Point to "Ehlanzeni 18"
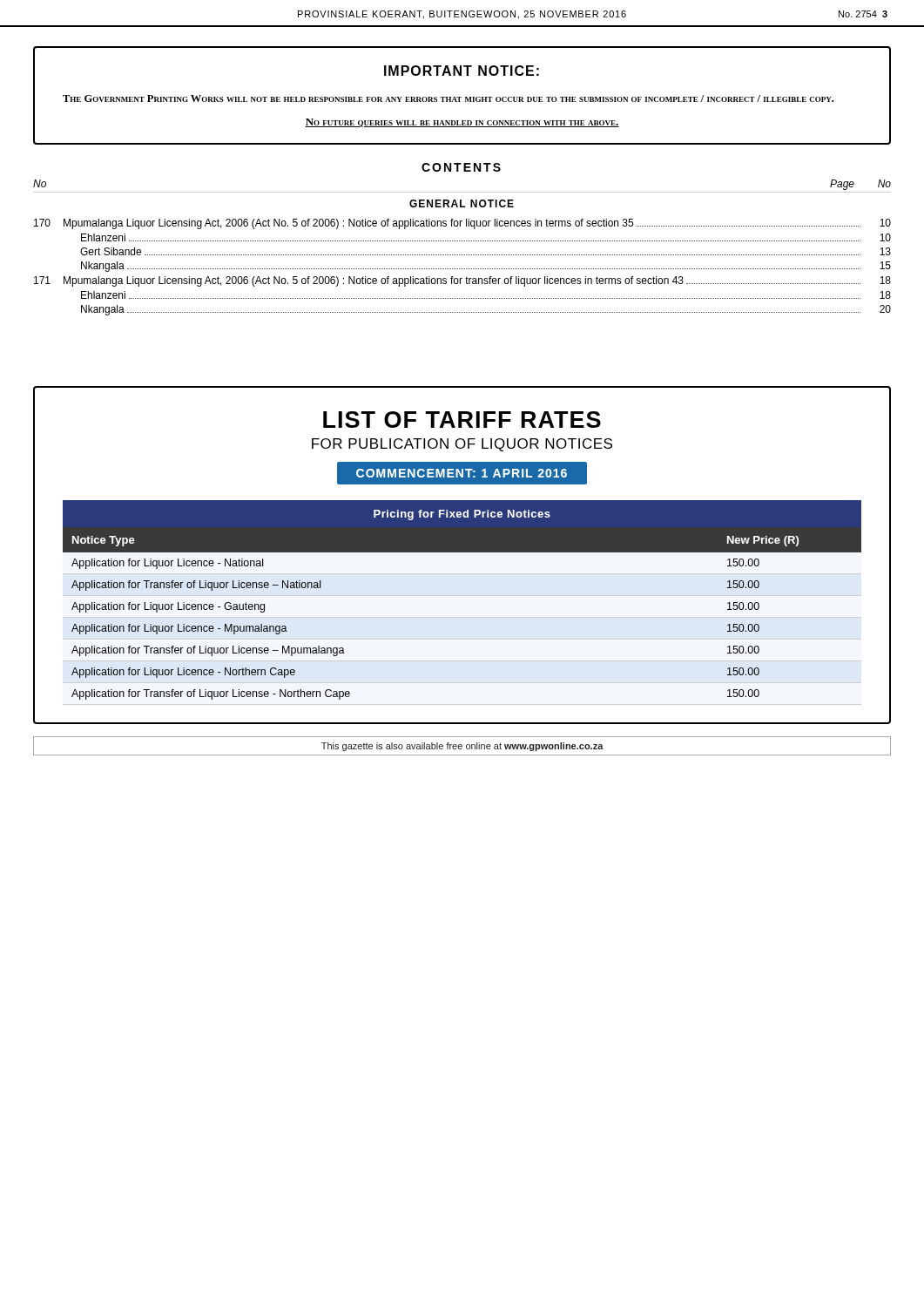 (x=462, y=295)
